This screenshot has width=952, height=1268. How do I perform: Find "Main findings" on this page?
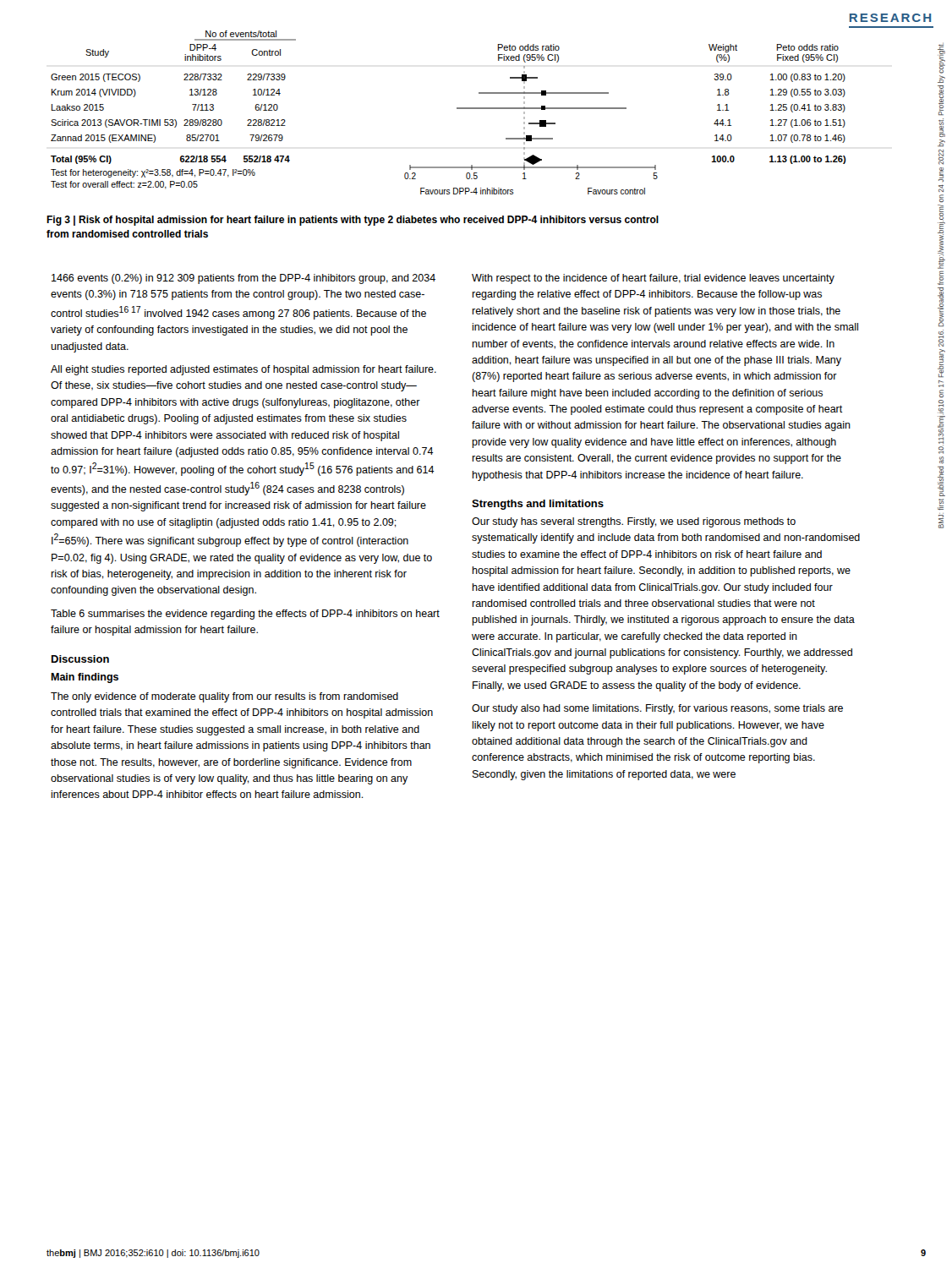point(85,677)
